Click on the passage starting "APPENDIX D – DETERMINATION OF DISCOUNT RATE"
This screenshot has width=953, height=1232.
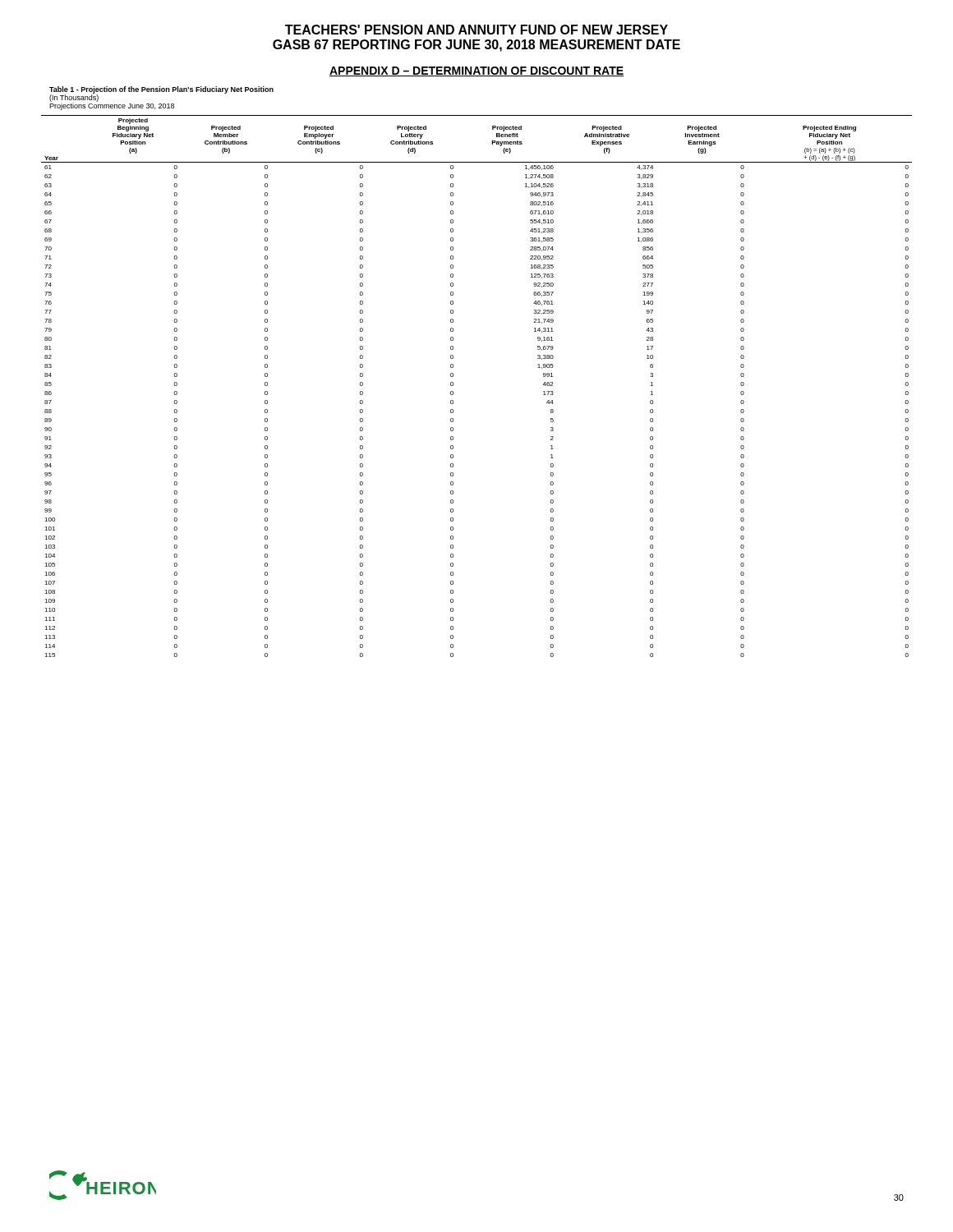click(476, 71)
